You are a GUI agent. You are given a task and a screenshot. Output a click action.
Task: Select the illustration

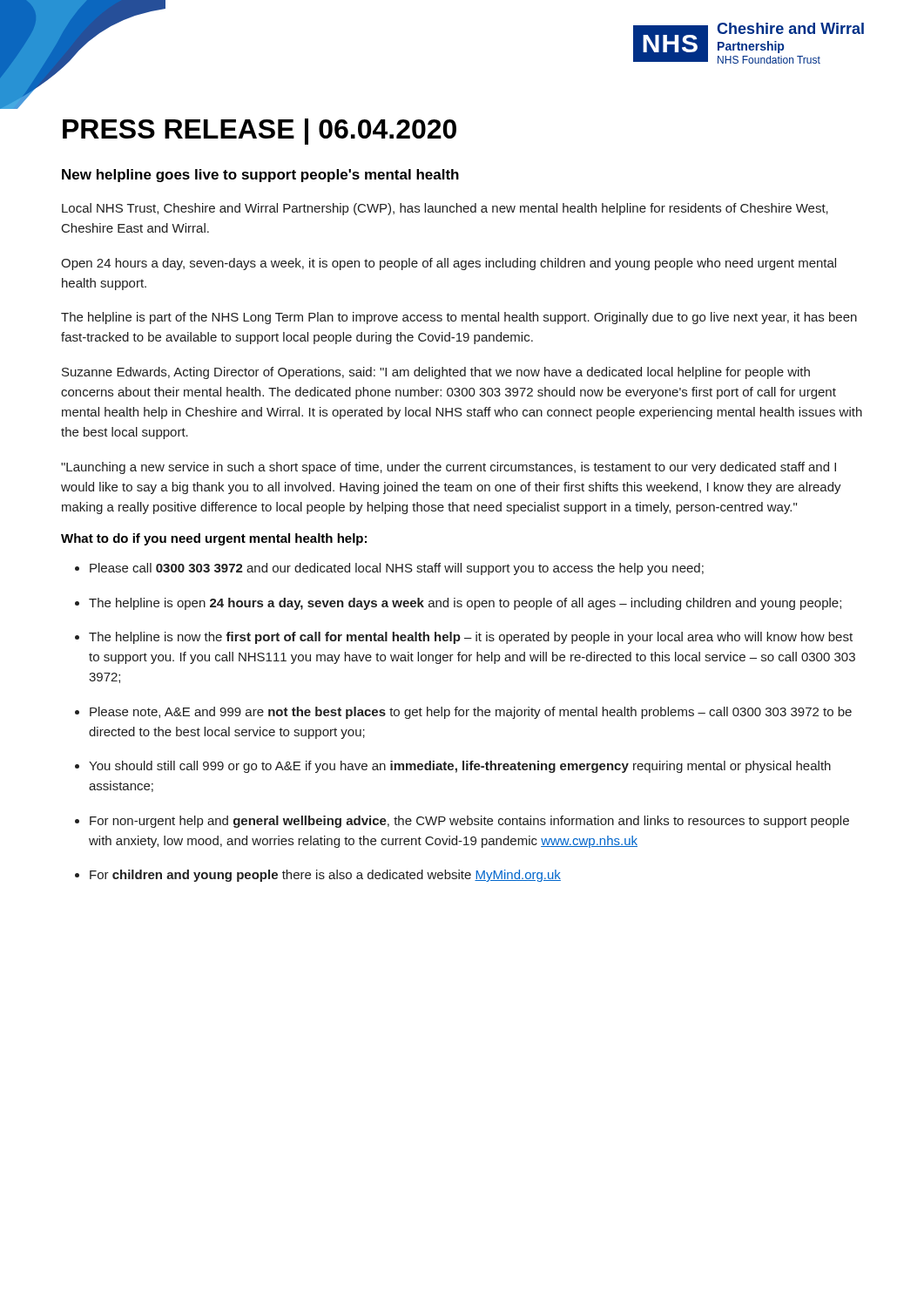point(83,54)
